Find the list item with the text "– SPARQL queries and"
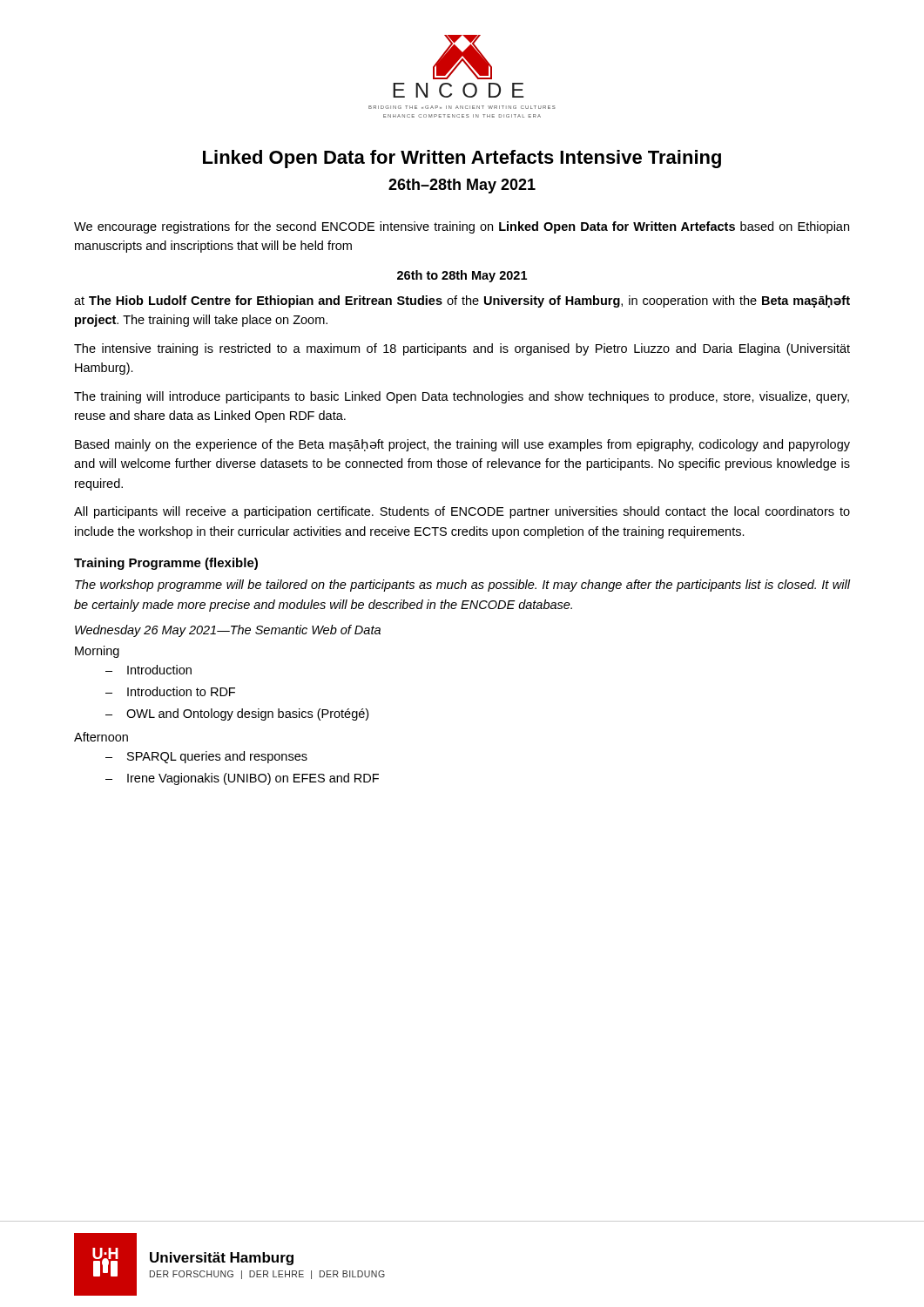Image resolution: width=924 pixels, height=1307 pixels. 206,757
